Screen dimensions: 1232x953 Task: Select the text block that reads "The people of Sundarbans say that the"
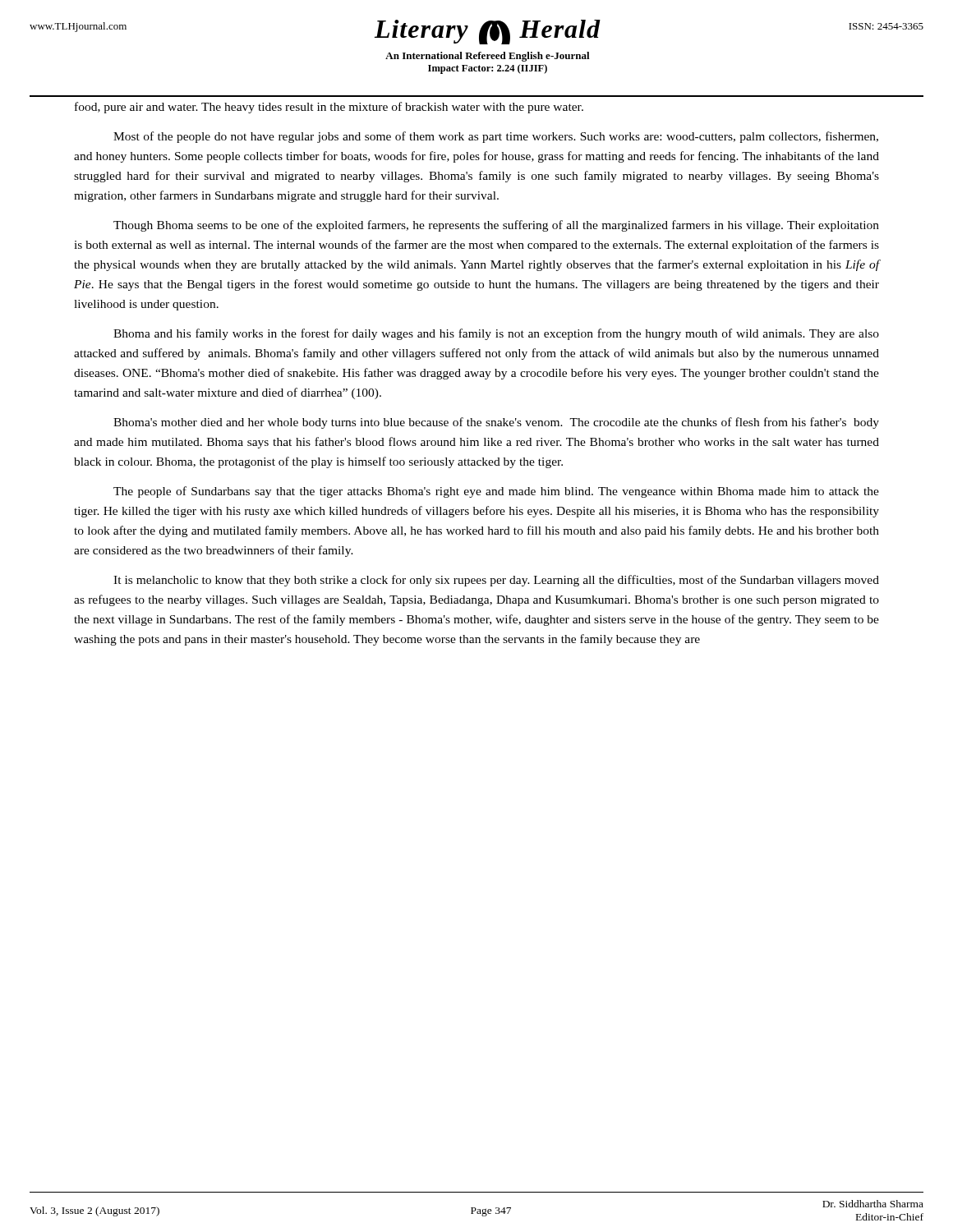(x=476, y=521)
